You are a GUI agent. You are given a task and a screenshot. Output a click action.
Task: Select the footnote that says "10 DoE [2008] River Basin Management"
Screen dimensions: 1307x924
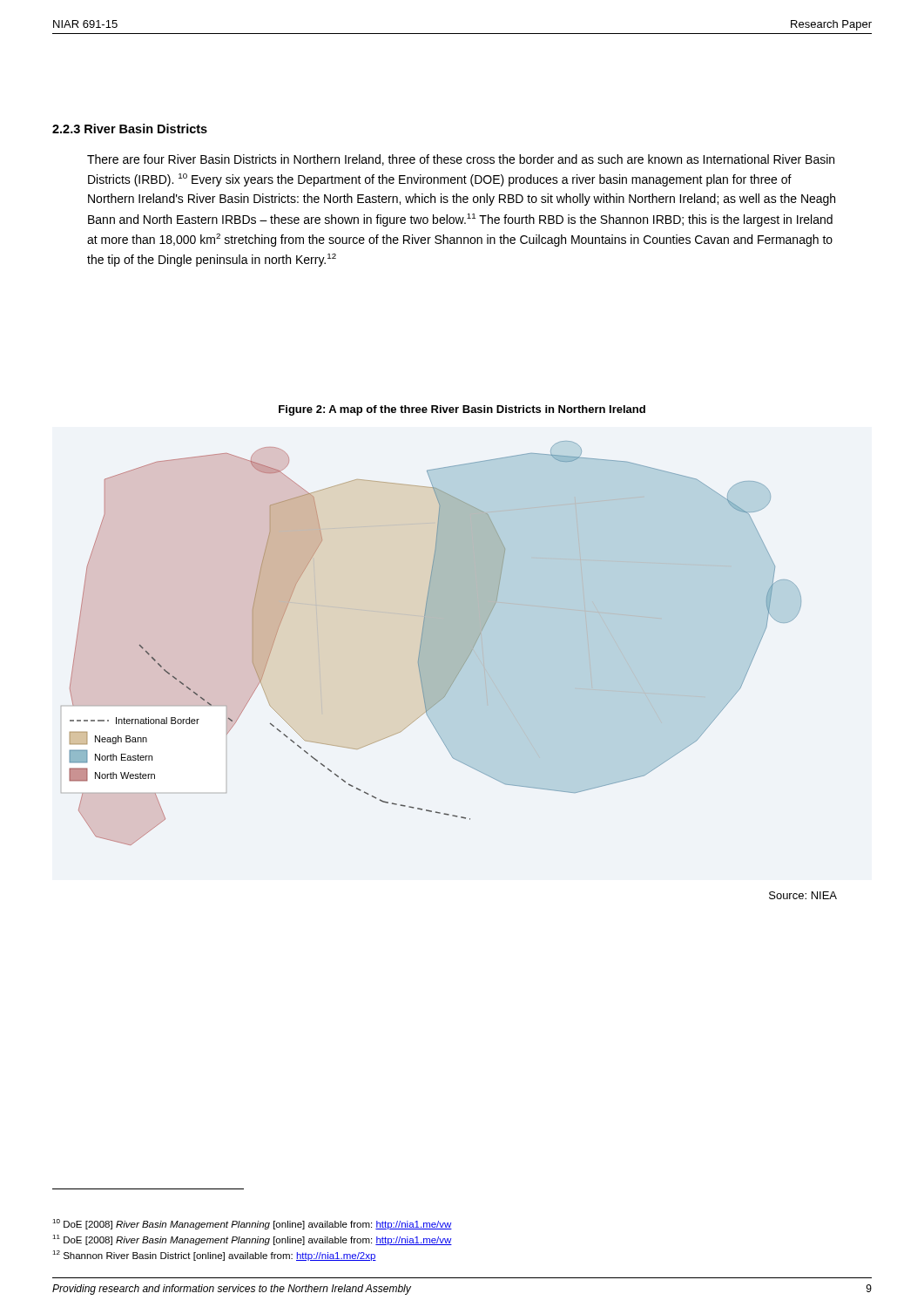(x=252, y=1223)
